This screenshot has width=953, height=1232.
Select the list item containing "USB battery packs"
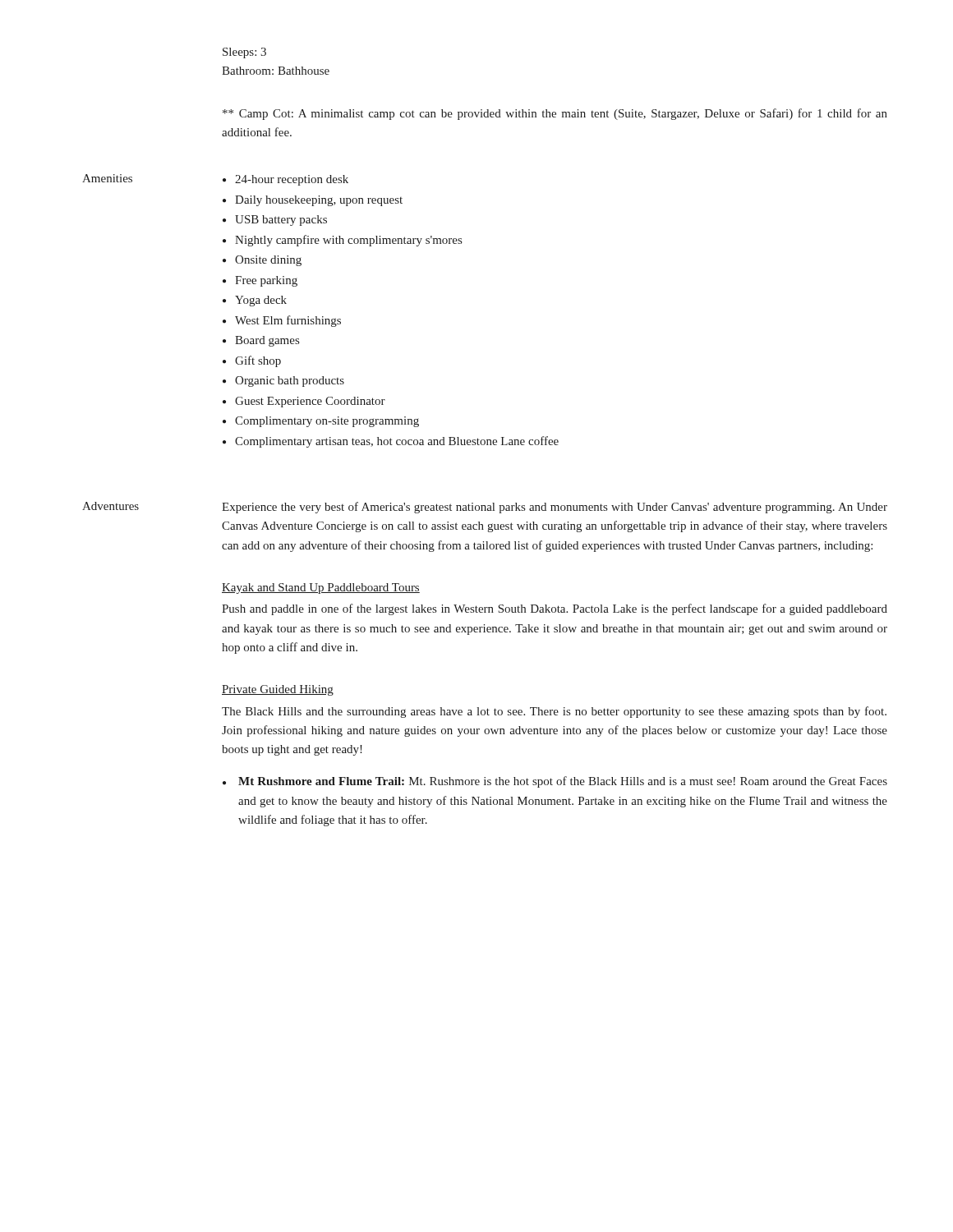pyautogui.click(x=281, y=219)
